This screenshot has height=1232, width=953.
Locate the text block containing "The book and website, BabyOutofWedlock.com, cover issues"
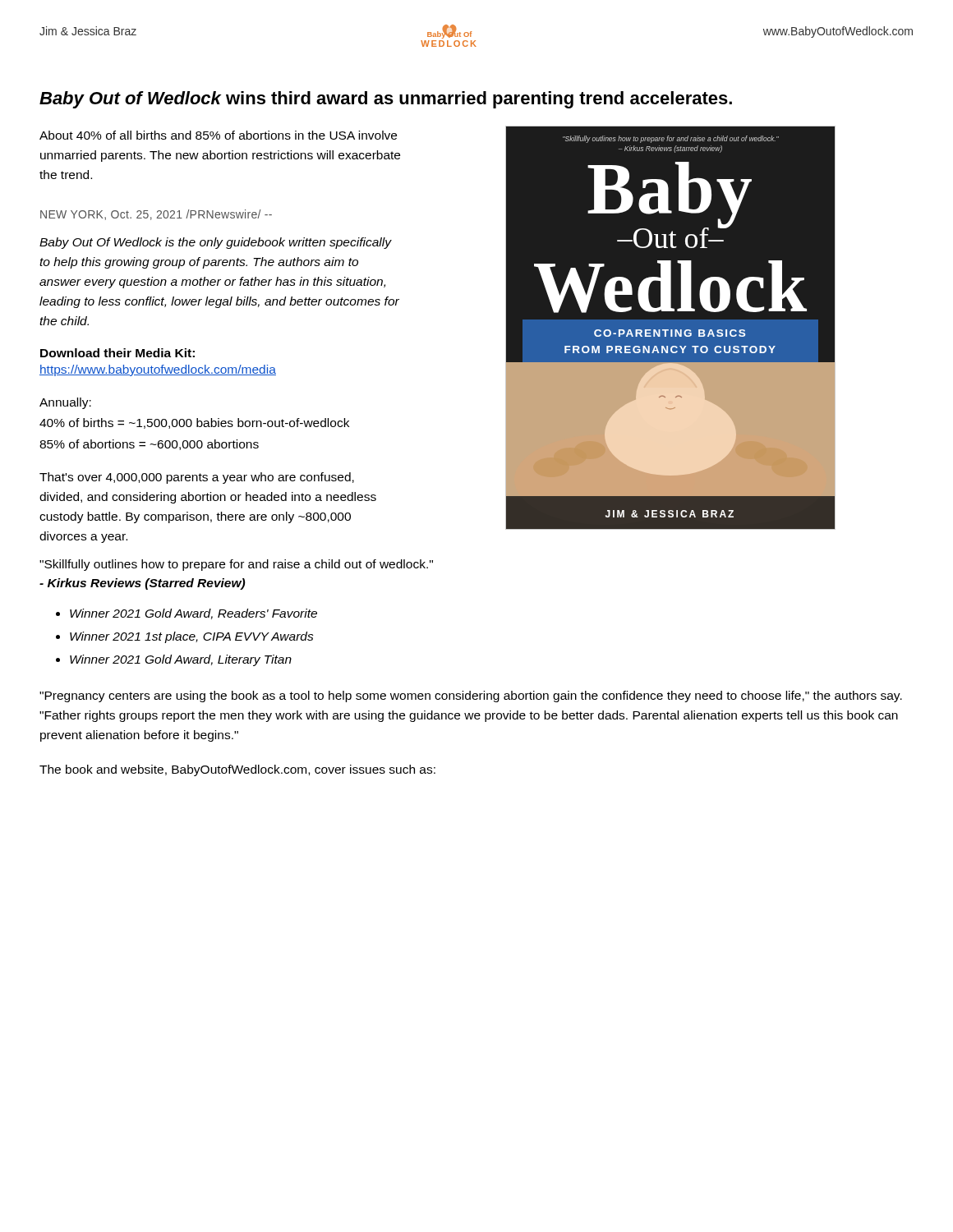click(238, 769)
